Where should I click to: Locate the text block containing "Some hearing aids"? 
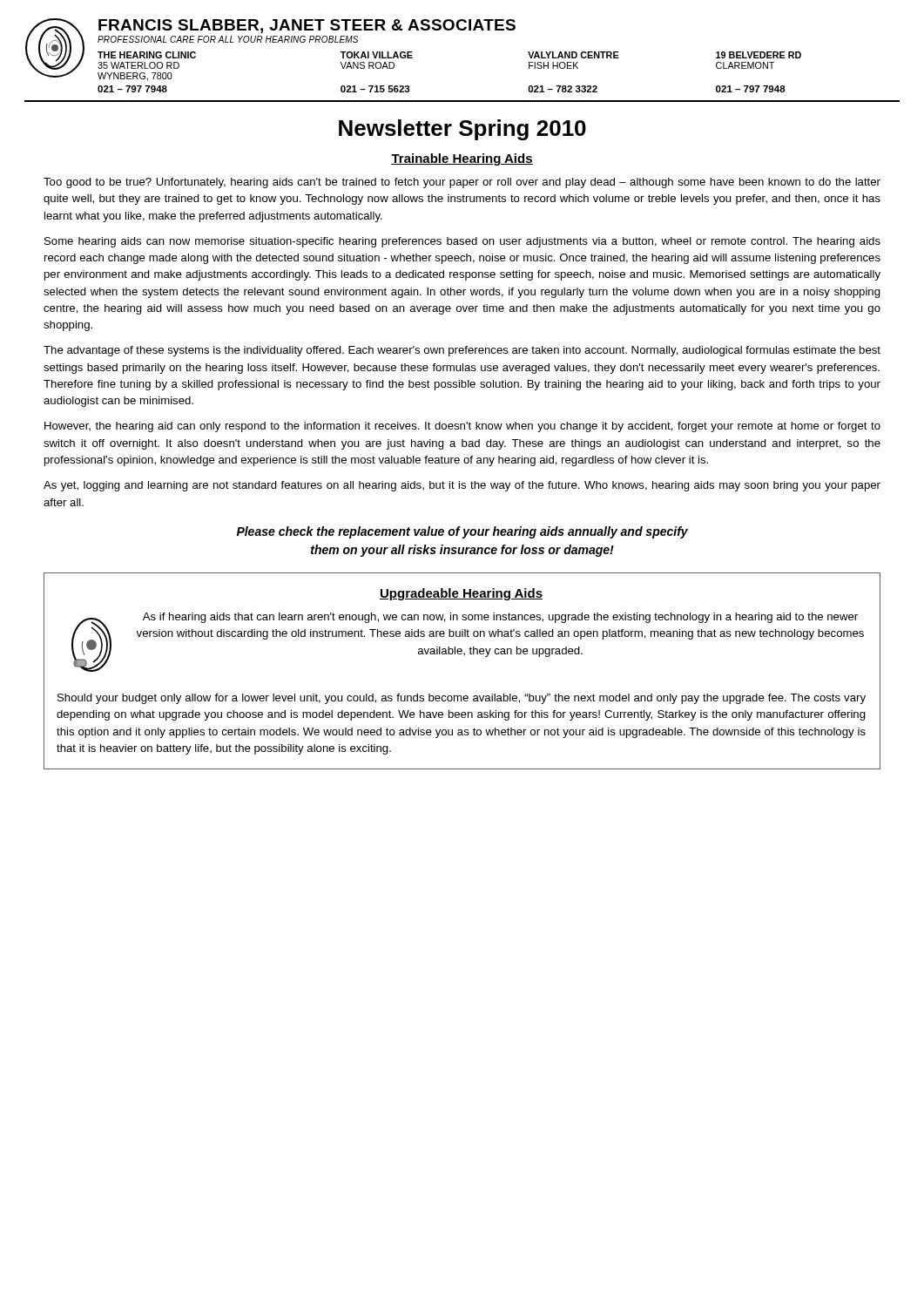coord(462,283)
